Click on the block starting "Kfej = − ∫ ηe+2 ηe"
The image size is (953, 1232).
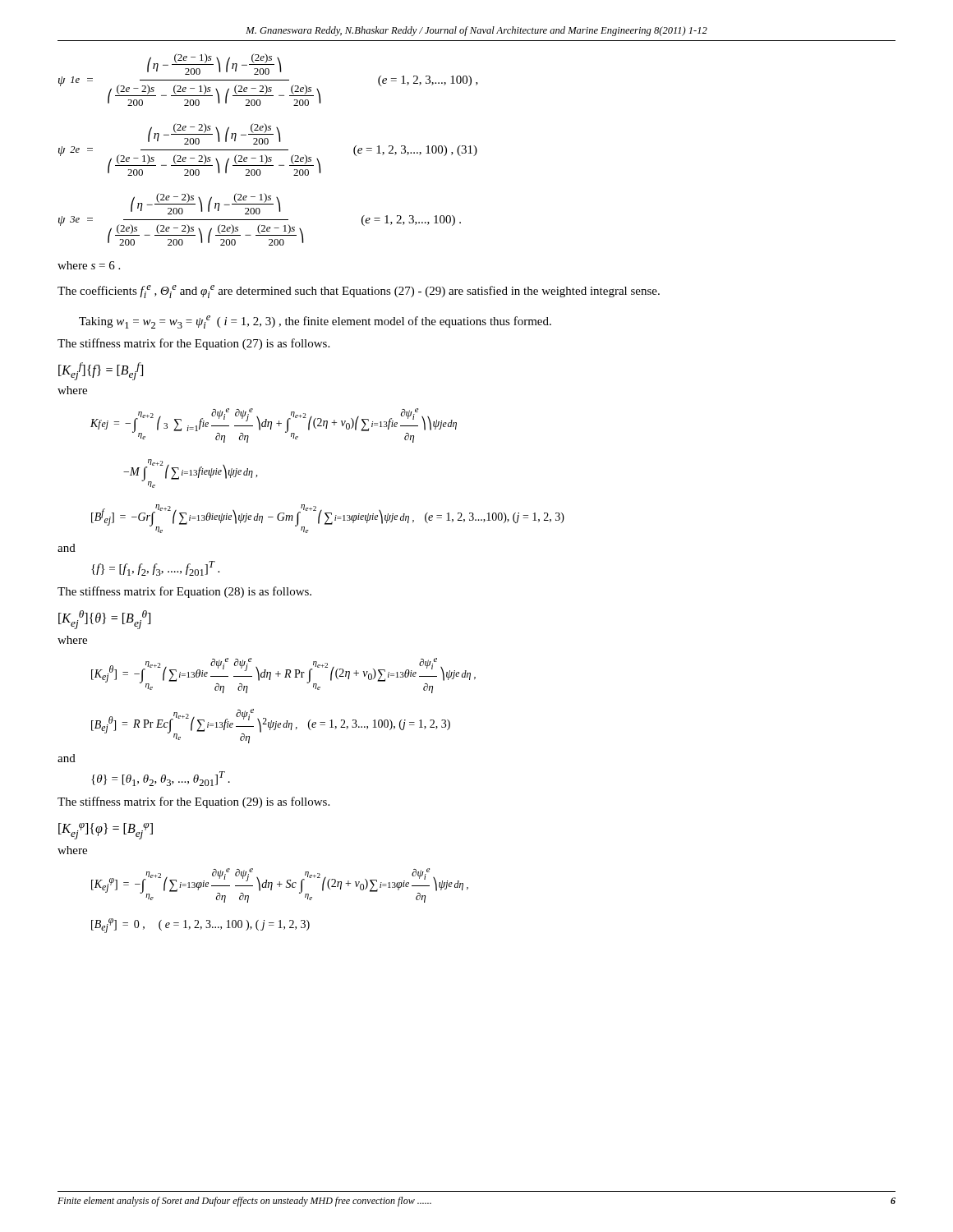[x=274, y=425]
